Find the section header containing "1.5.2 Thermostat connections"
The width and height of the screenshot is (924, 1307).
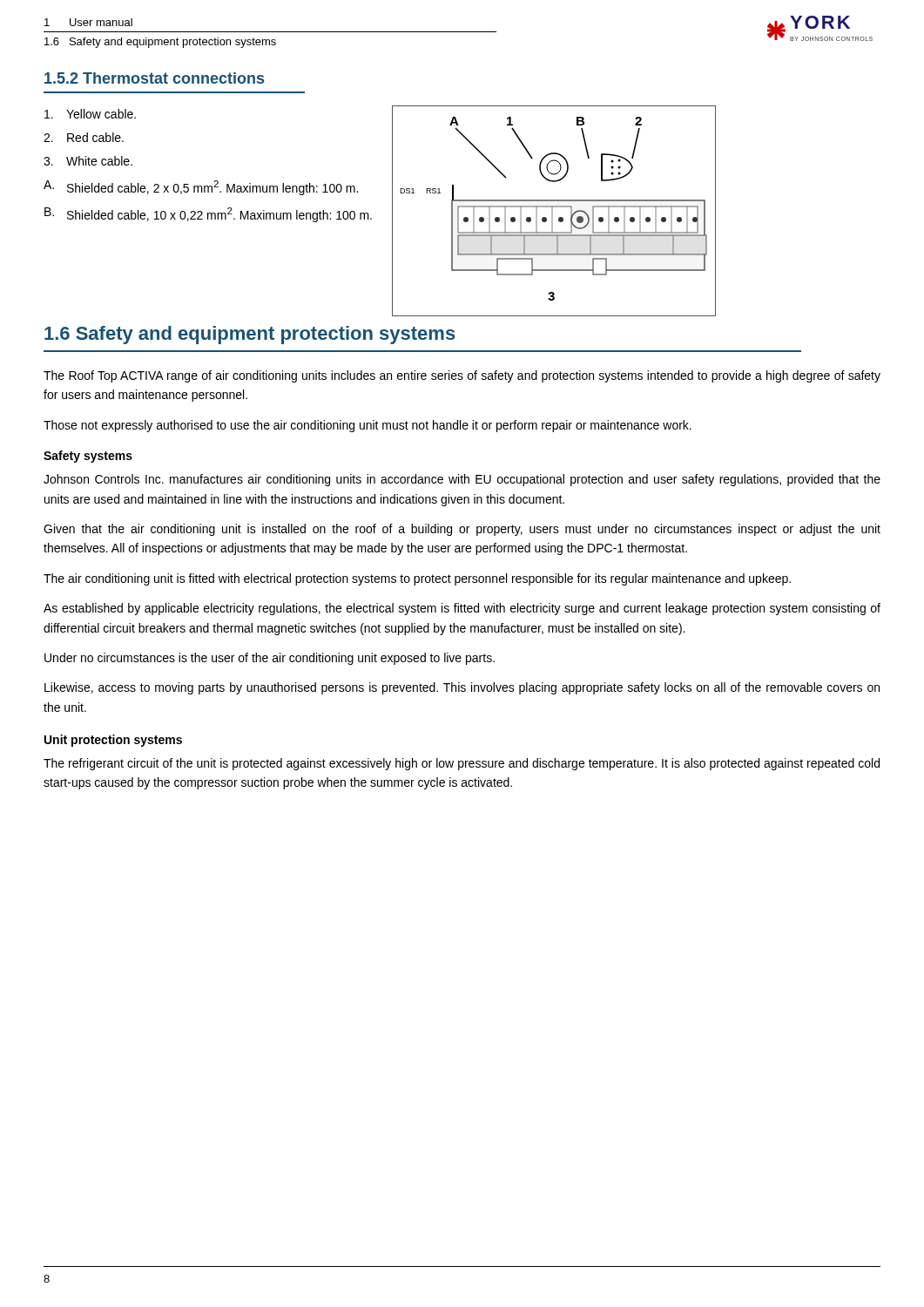154,78
